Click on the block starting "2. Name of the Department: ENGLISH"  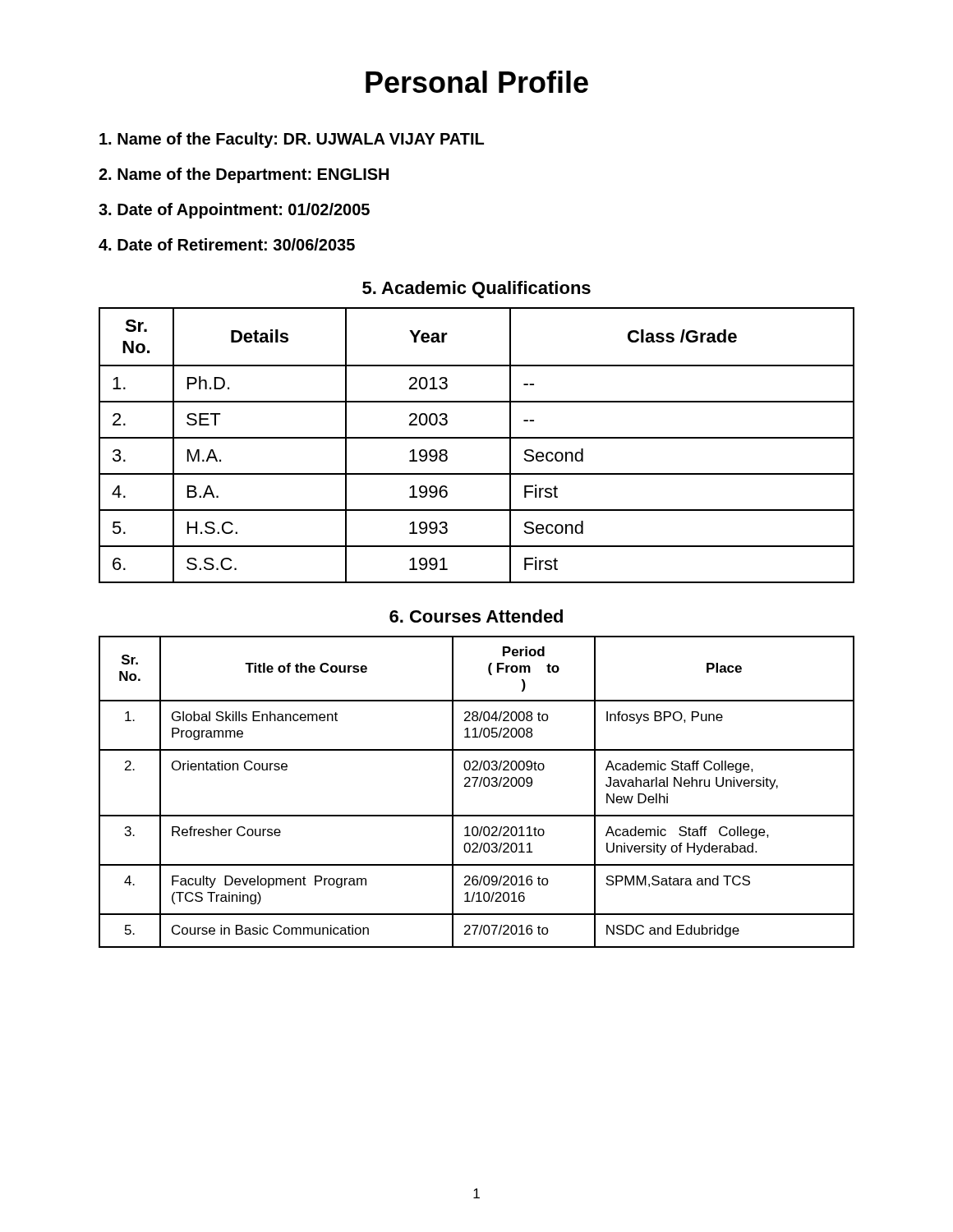coord(244,174)
